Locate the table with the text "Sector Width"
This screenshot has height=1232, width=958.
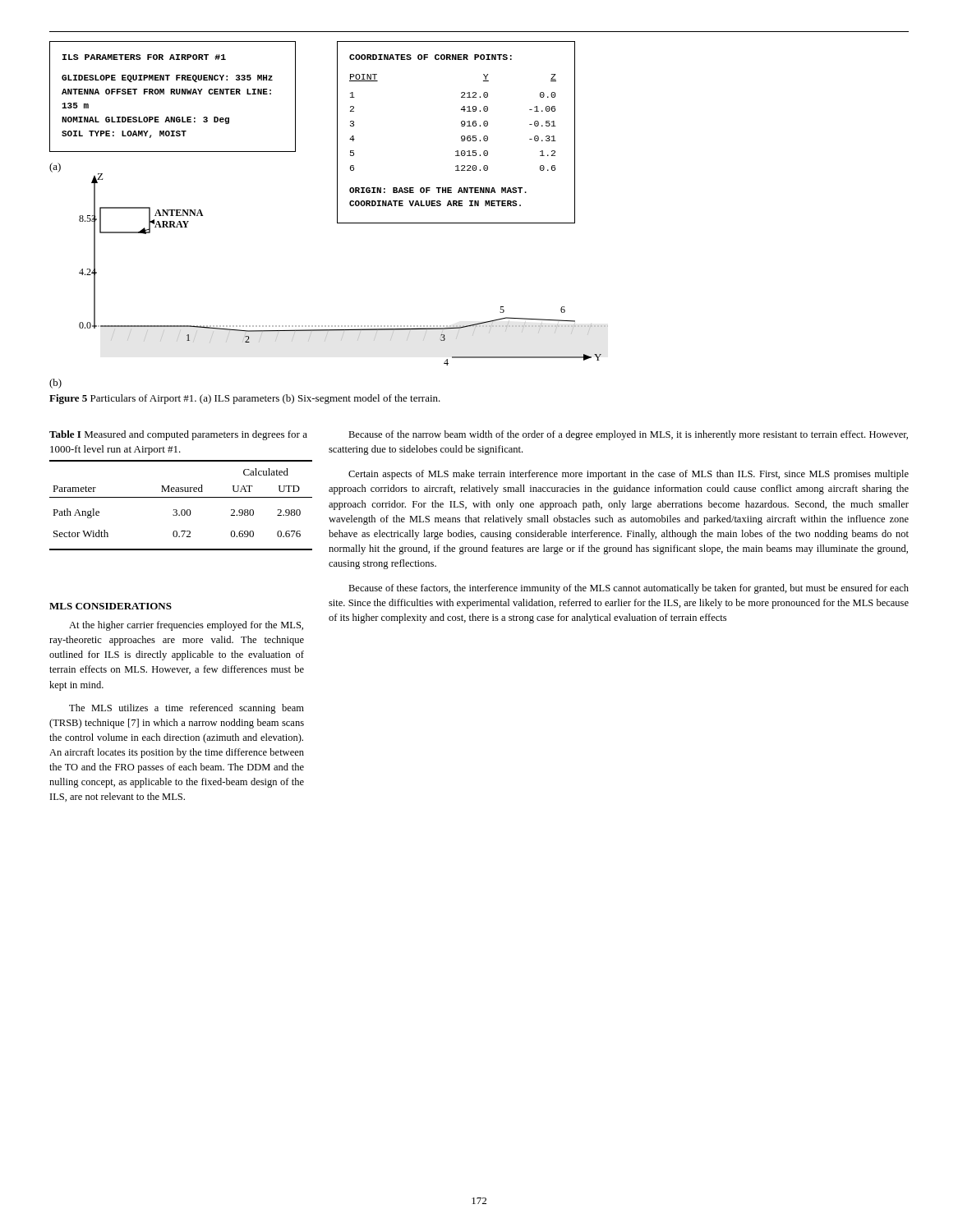(181, 489)
